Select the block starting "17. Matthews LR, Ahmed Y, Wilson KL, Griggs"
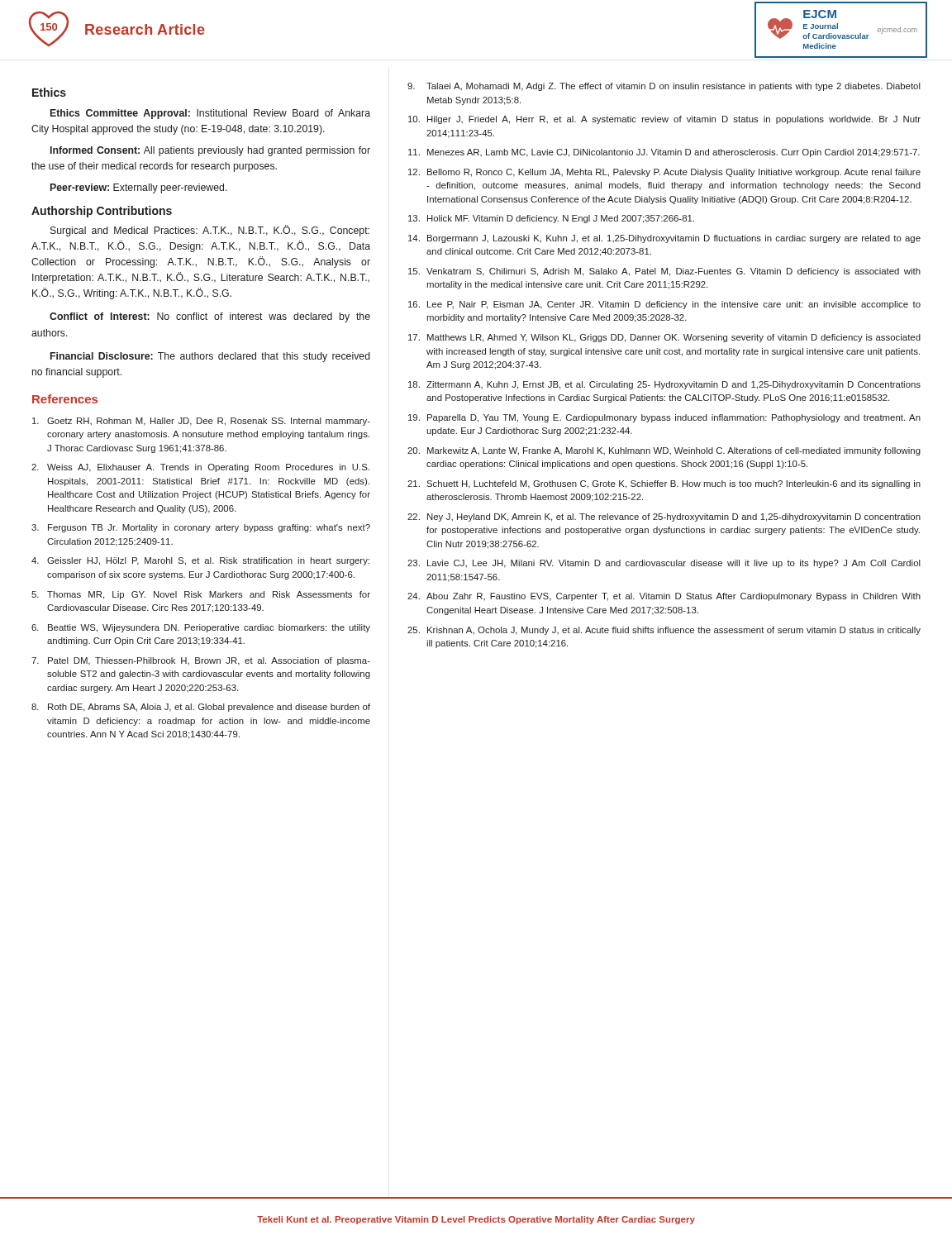The image size is (952, 1240). pyautogui.click(x=664, y=351)
